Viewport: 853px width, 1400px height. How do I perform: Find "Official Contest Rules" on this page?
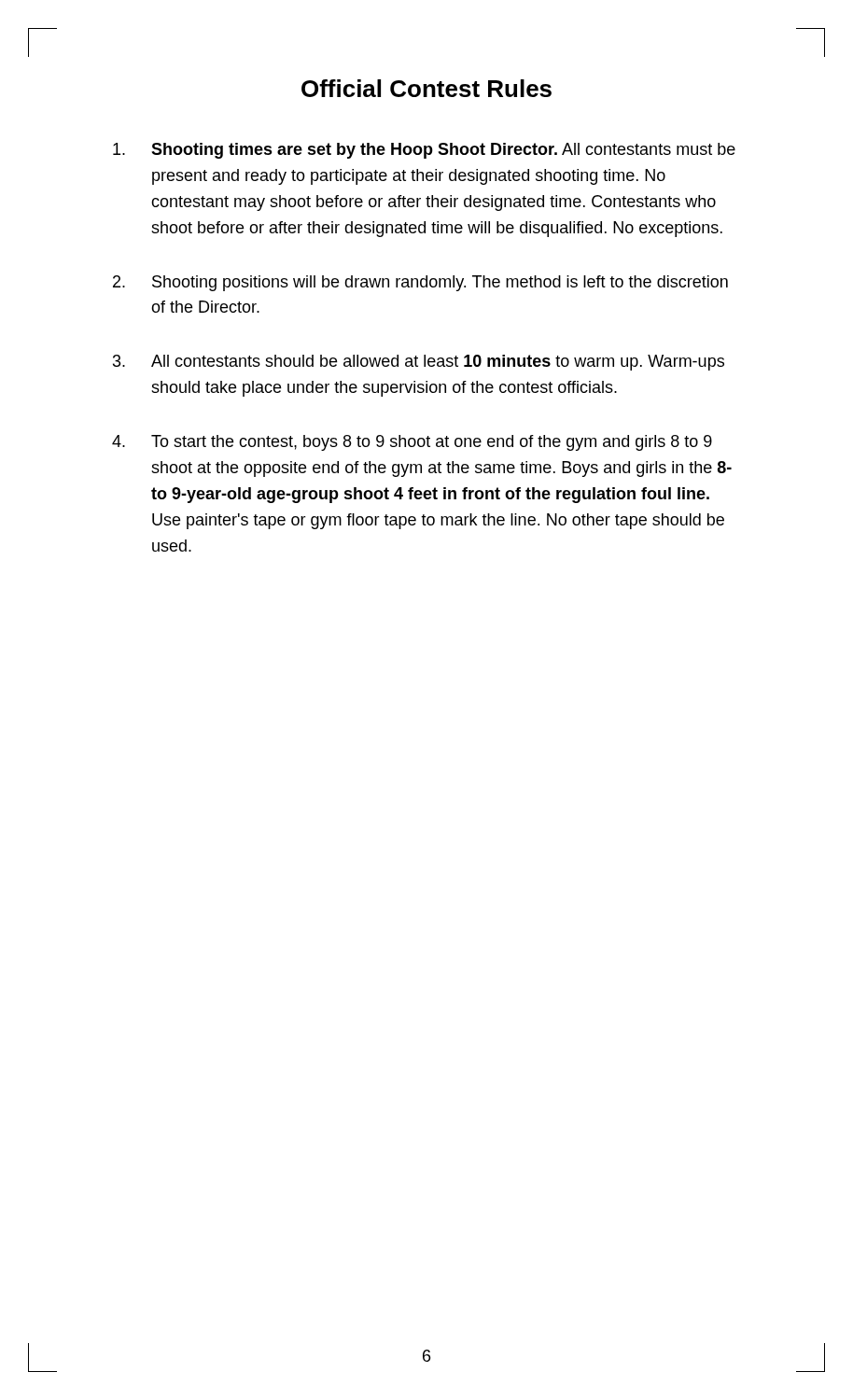pos(426,89)
